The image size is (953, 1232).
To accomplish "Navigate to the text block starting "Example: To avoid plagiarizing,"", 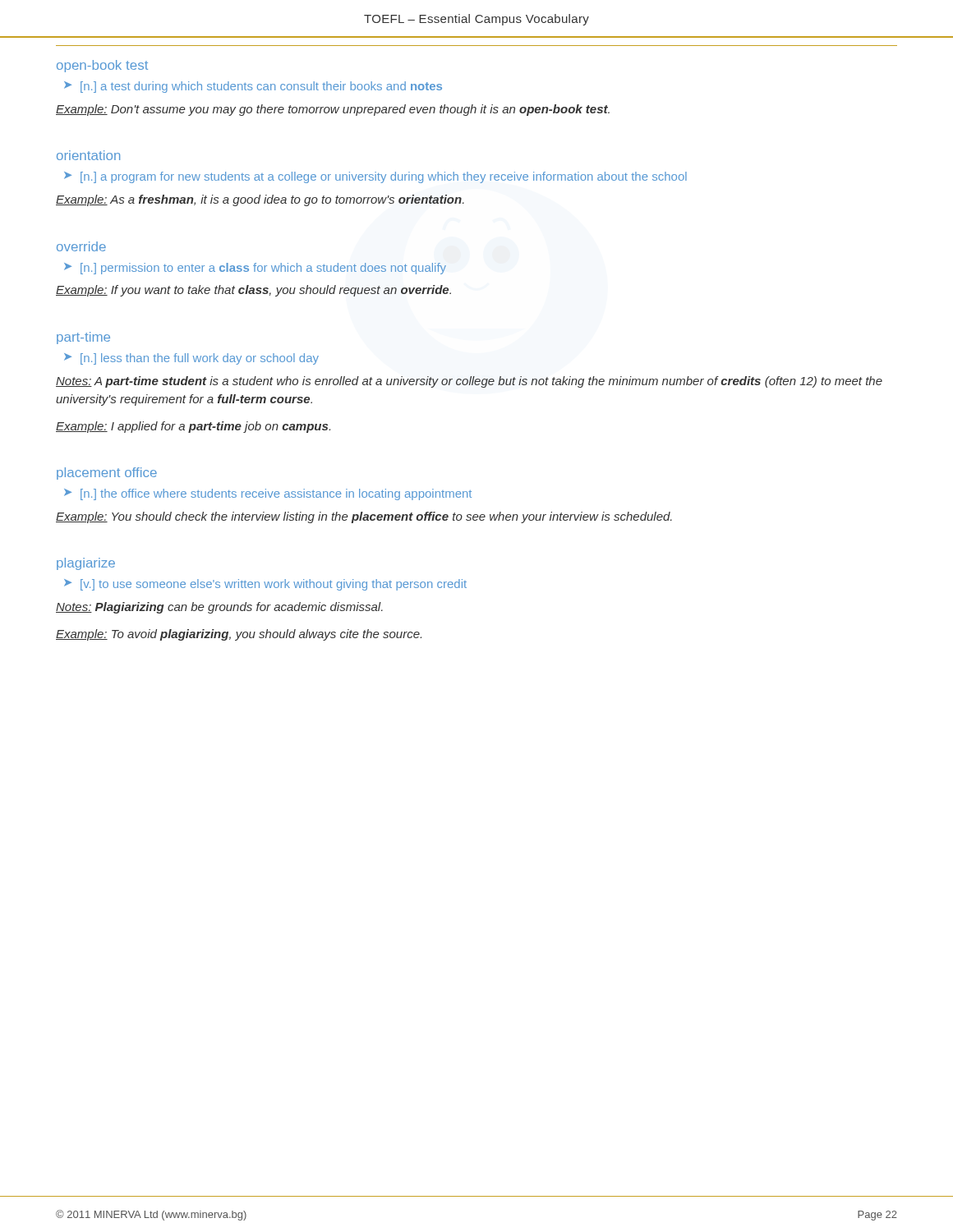I will (240, 633).
